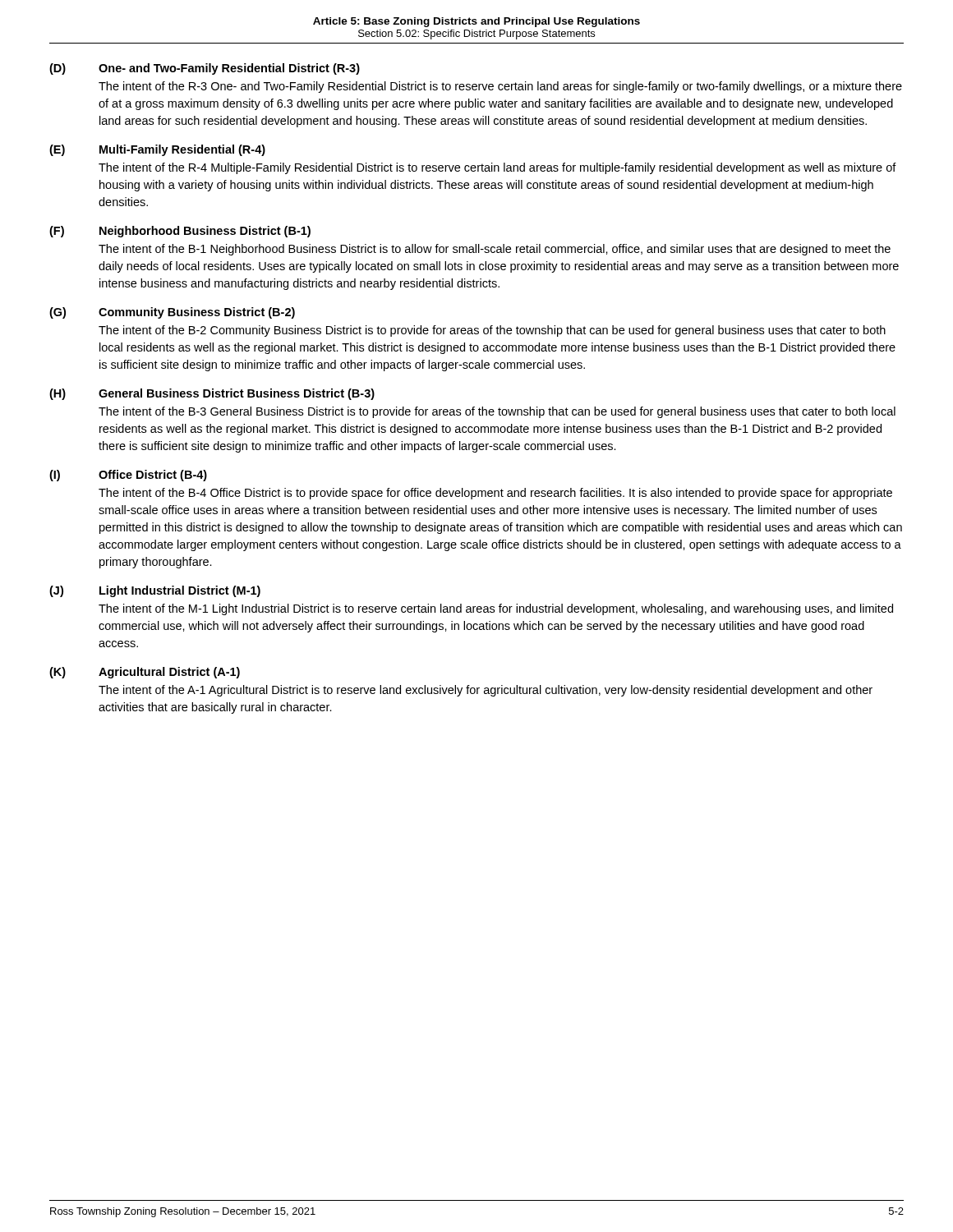
Task: Point to the section header beginning "(F) Neighborhood Business District (B-1) The intent"
Action: (476, 258)
